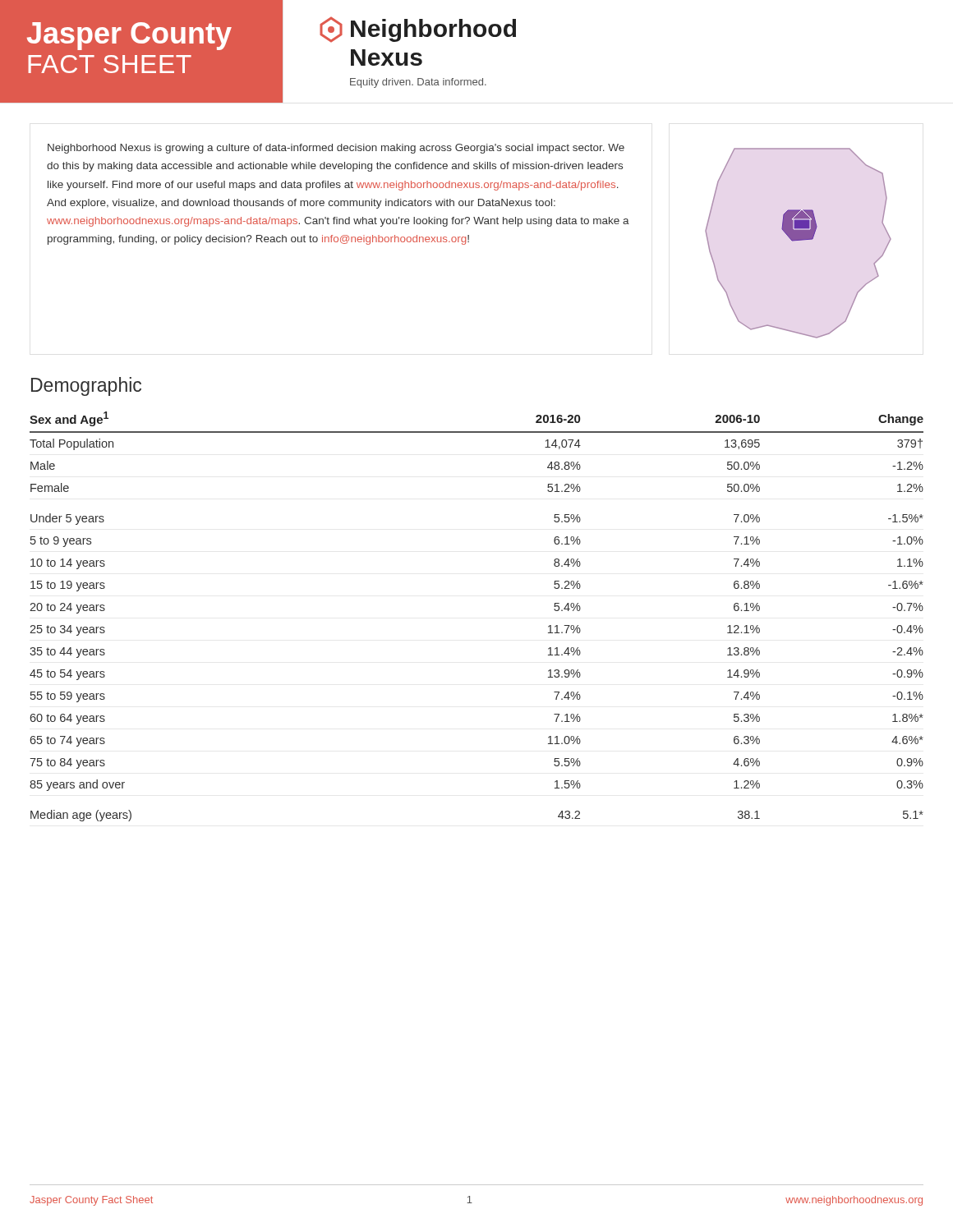Screen dimensions: 1232x953
Task: Locate the table with the text "Under 5 years"
Action: click(476, 616)
